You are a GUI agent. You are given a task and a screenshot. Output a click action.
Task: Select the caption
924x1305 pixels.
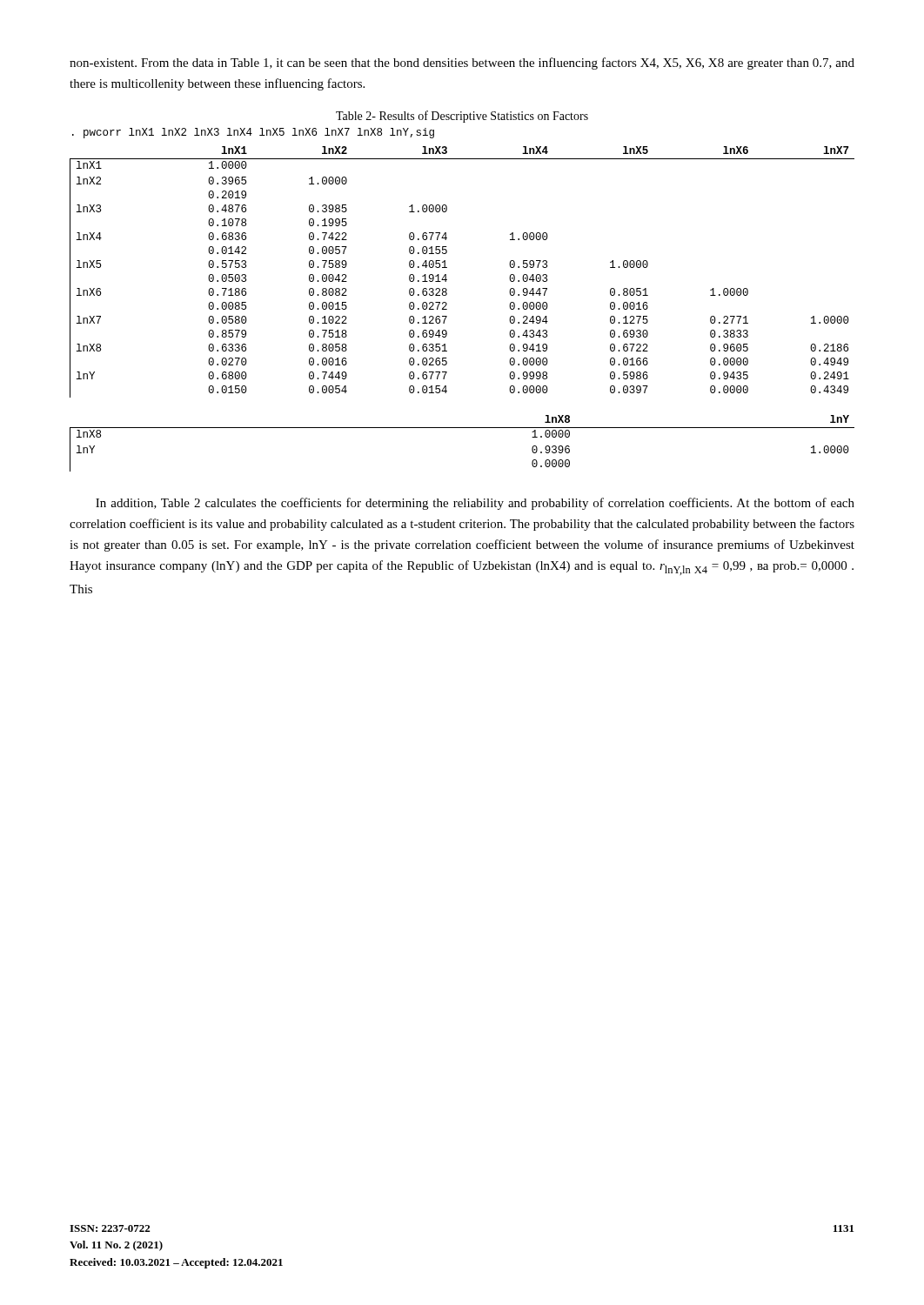point(462,116)
